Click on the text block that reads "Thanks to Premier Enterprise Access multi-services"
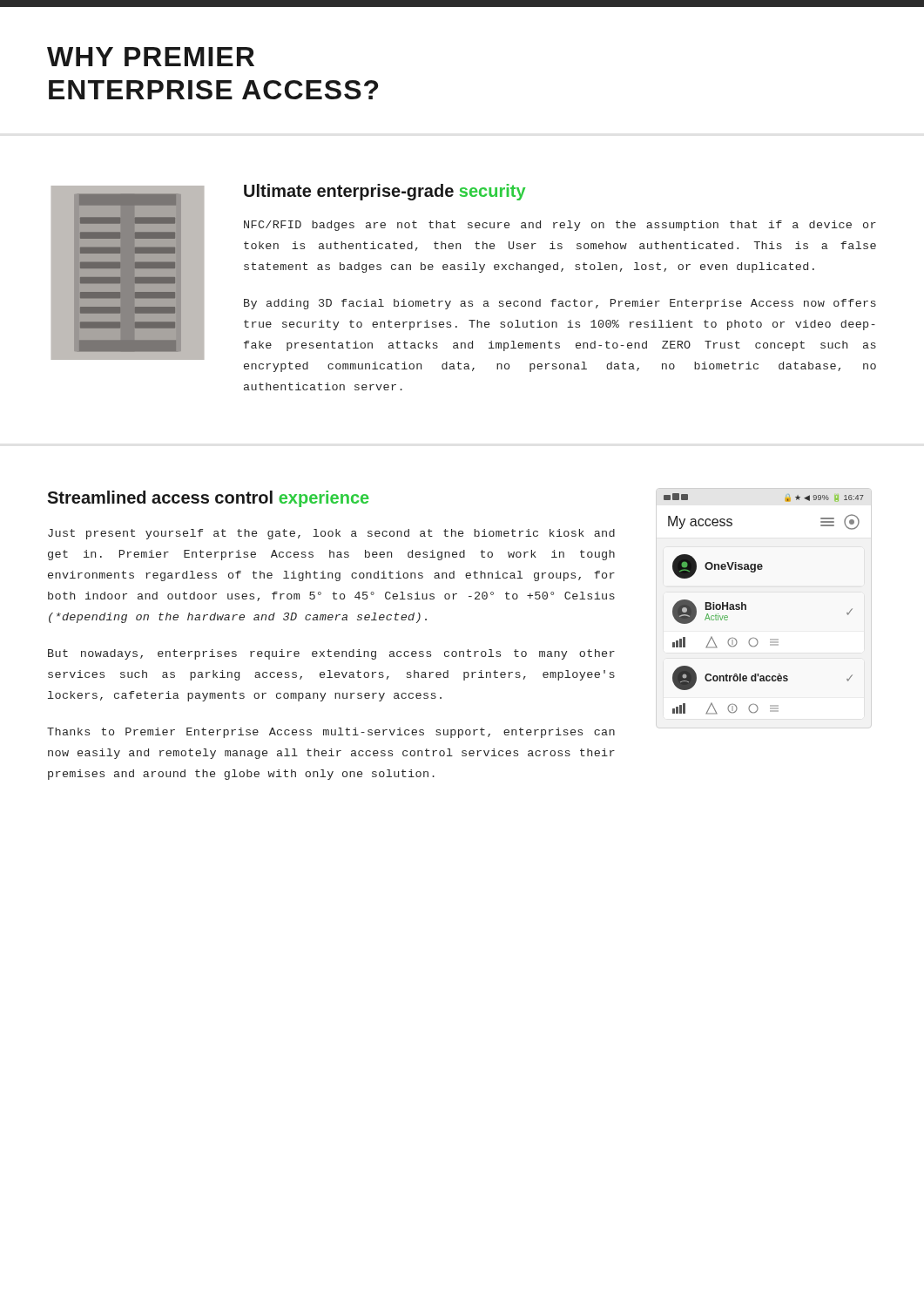The width and height of the screenshot is (924, 1307). click(331, 753)
